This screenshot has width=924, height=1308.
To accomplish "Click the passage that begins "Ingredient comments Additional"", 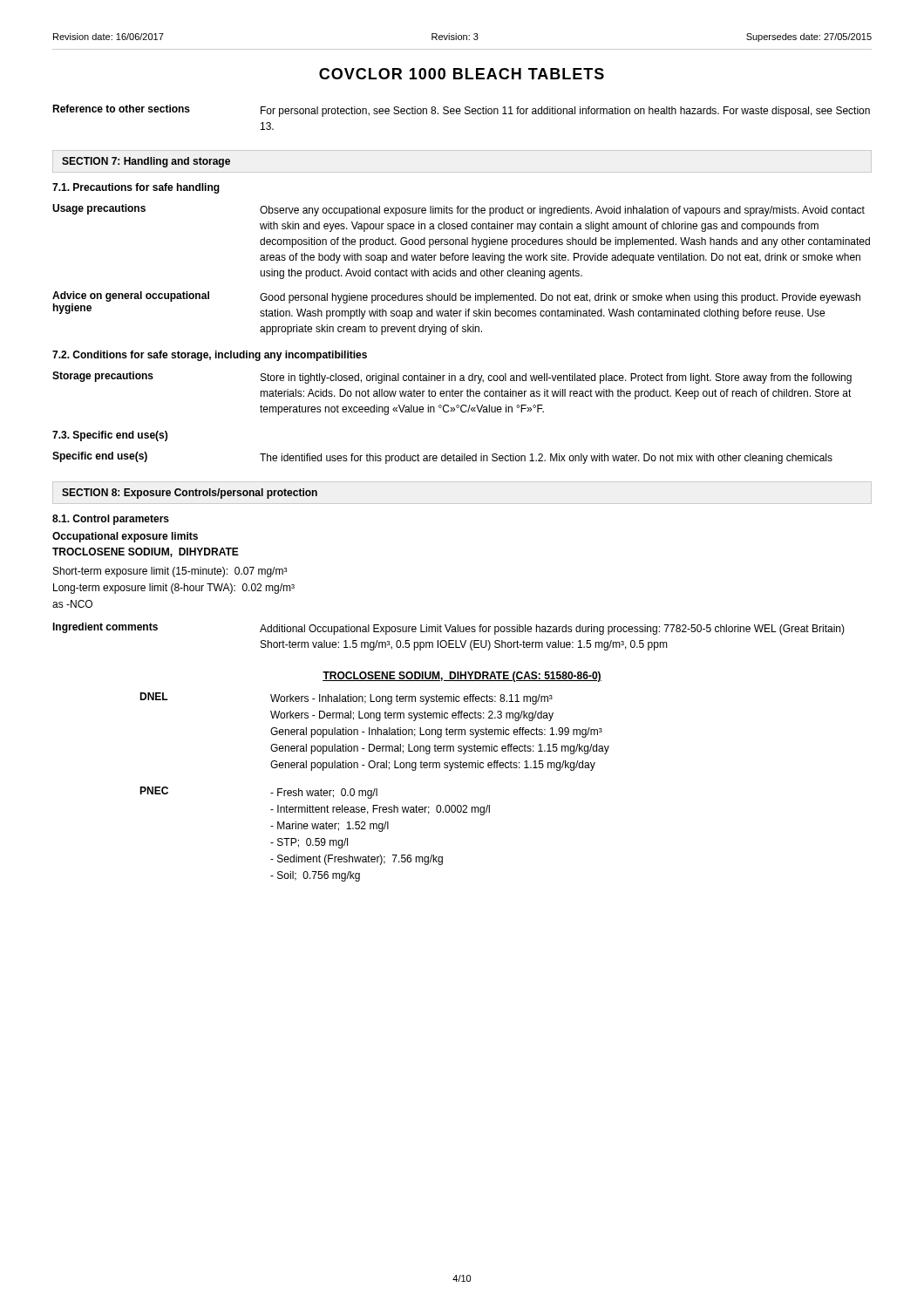I will pos(462,636).
